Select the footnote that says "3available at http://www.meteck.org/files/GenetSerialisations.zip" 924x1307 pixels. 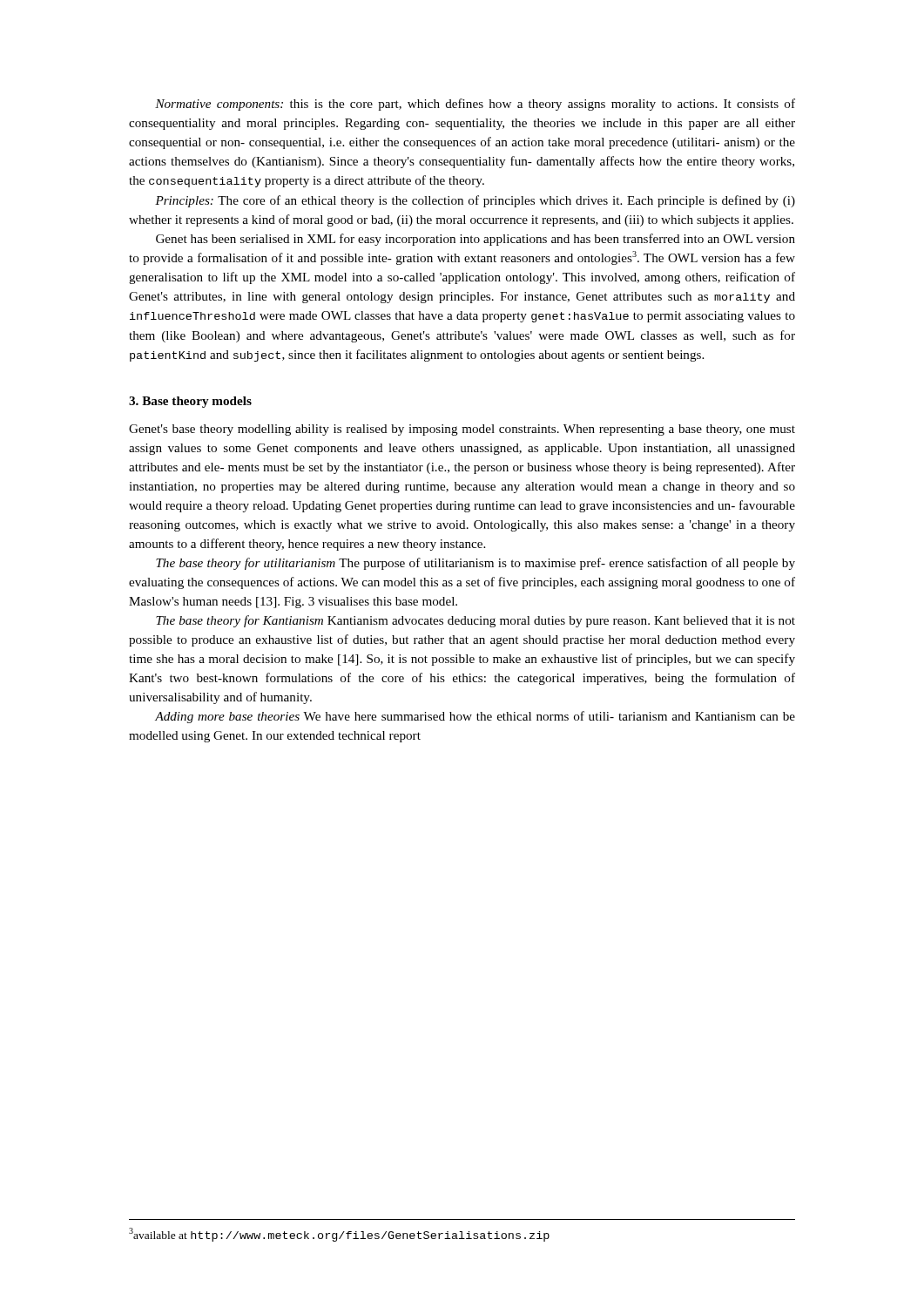click(x=462, y=1235)
